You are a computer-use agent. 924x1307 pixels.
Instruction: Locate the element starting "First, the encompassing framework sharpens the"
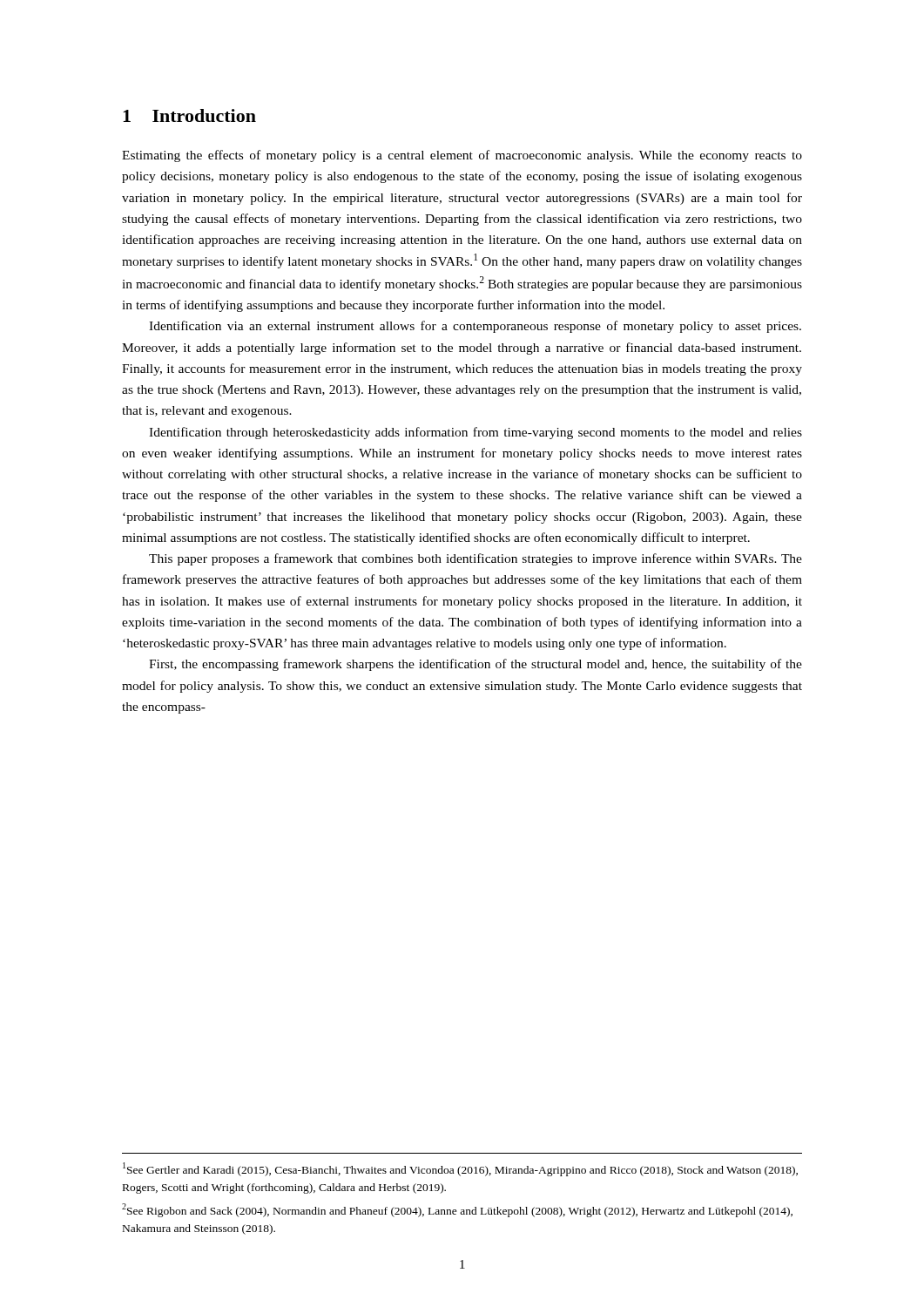(x=462, y=685)
